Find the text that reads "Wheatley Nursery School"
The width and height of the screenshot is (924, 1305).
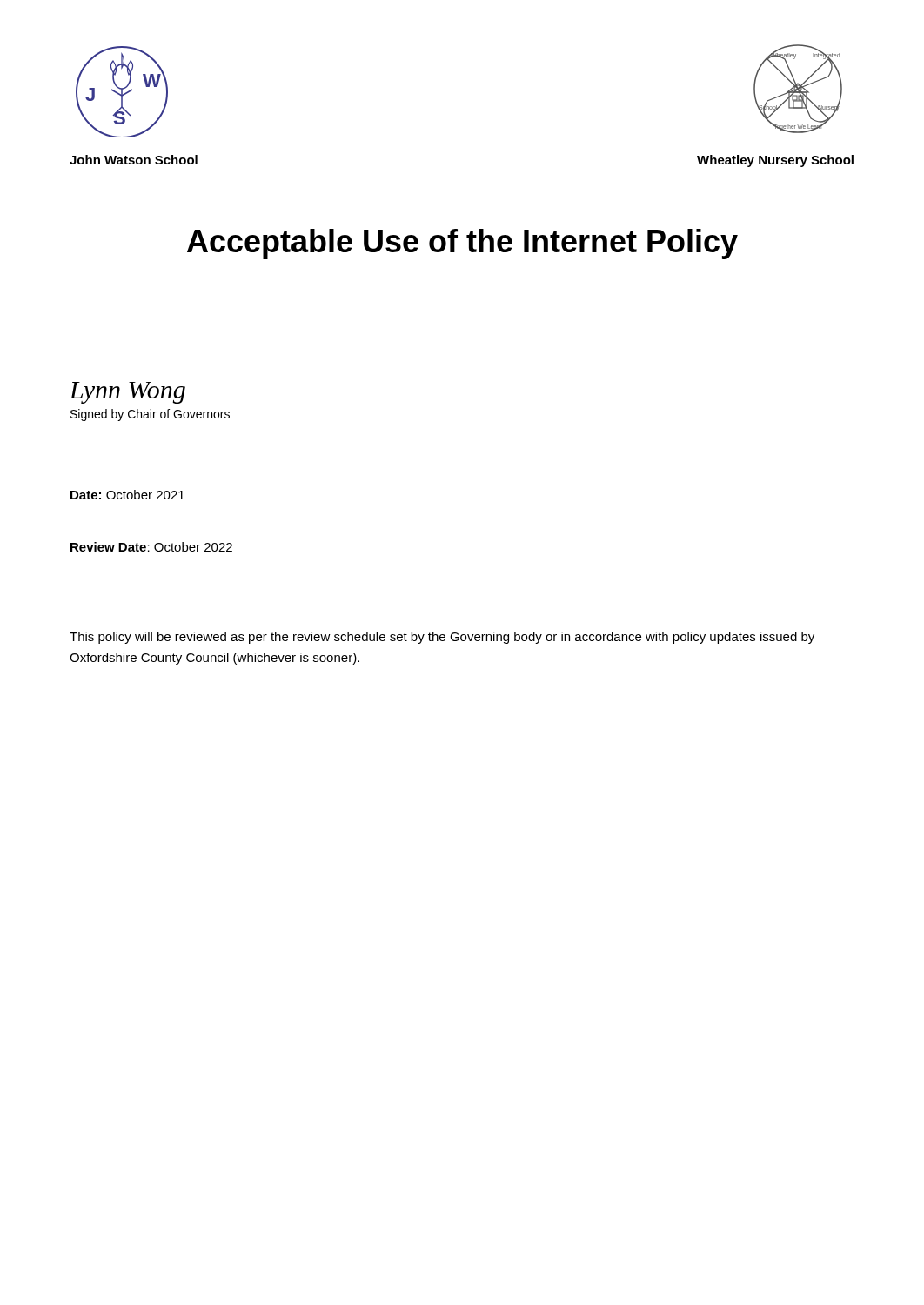click(776, 160)
